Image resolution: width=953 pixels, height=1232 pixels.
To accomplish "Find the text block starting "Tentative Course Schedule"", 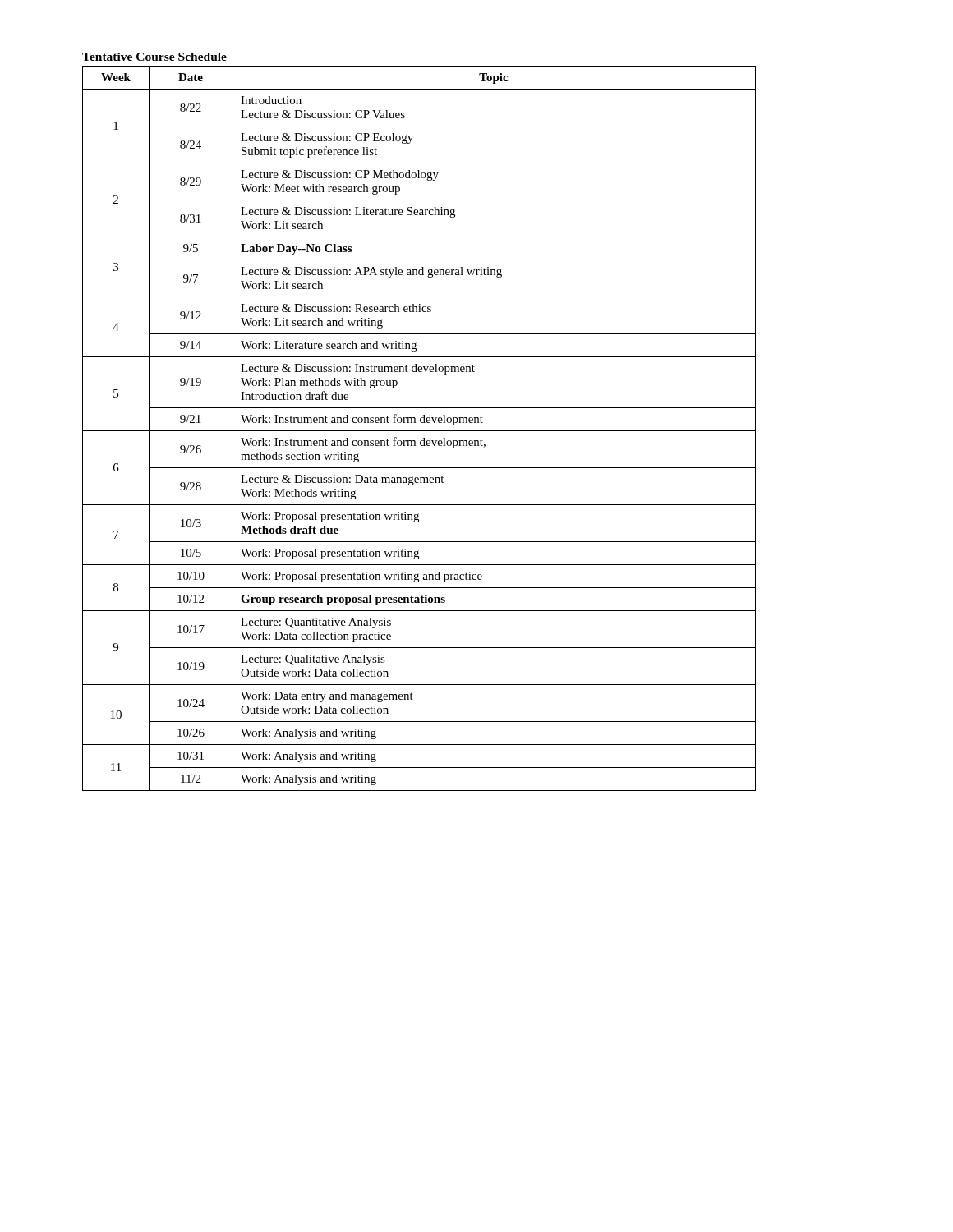I will [154, 56].
